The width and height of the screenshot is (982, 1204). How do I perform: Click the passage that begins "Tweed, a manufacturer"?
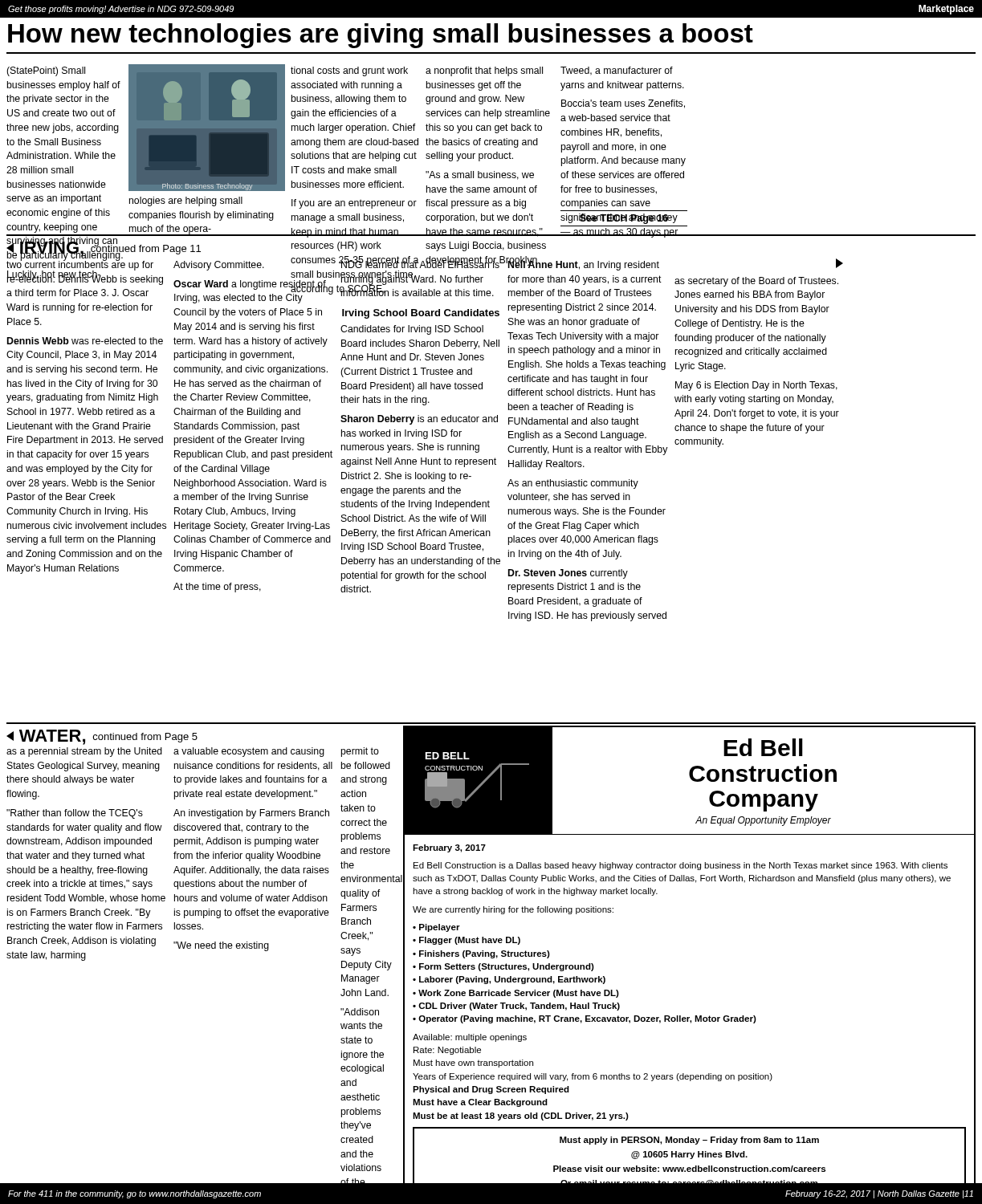tap(624, 152)
